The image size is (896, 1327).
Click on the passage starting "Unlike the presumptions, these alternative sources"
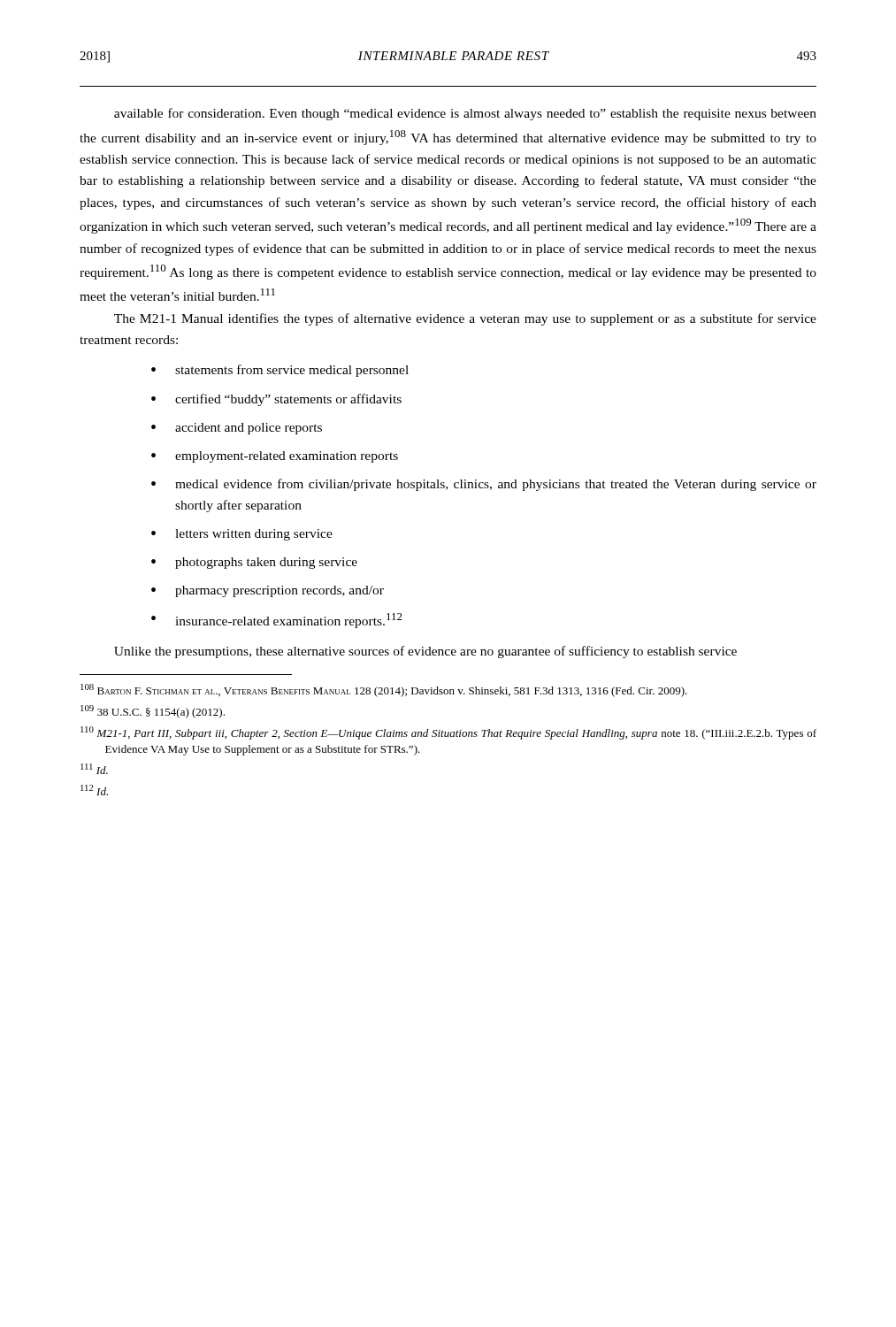tap(448, 651)
